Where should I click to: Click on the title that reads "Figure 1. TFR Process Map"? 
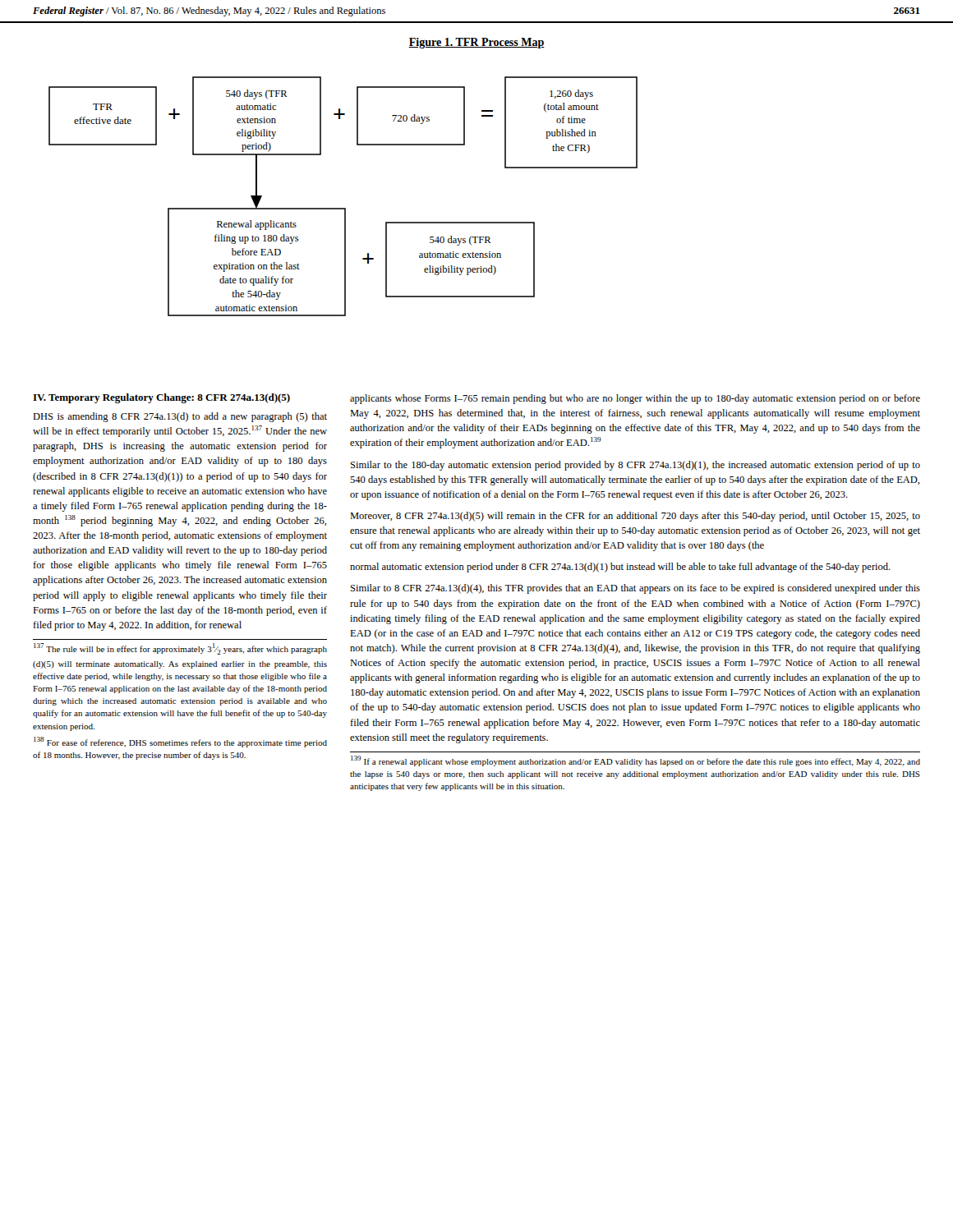pyautogui.click(x=476, y=42)
